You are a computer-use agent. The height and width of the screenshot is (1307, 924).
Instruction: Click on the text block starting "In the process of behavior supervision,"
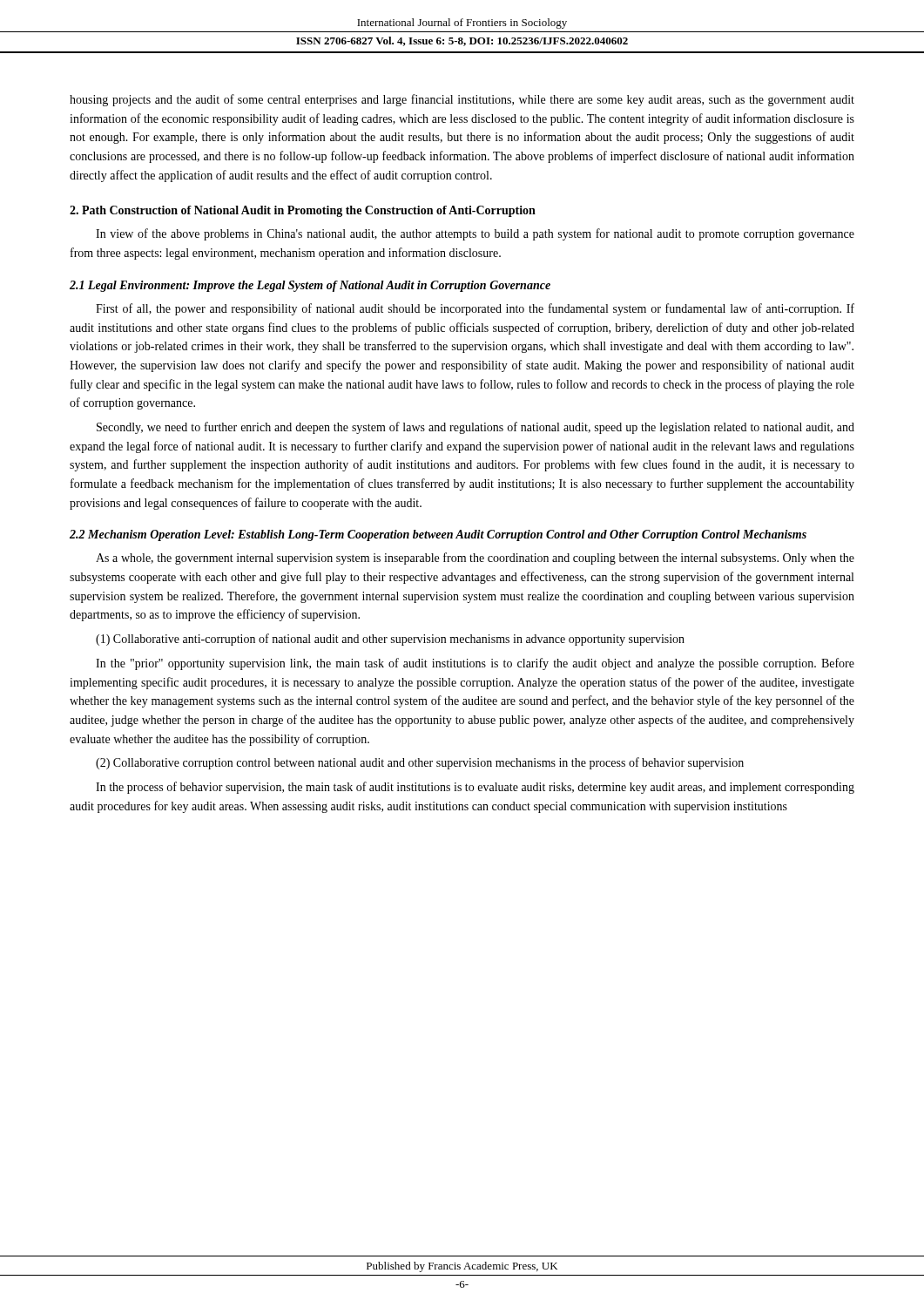click(x=462, y=797)
